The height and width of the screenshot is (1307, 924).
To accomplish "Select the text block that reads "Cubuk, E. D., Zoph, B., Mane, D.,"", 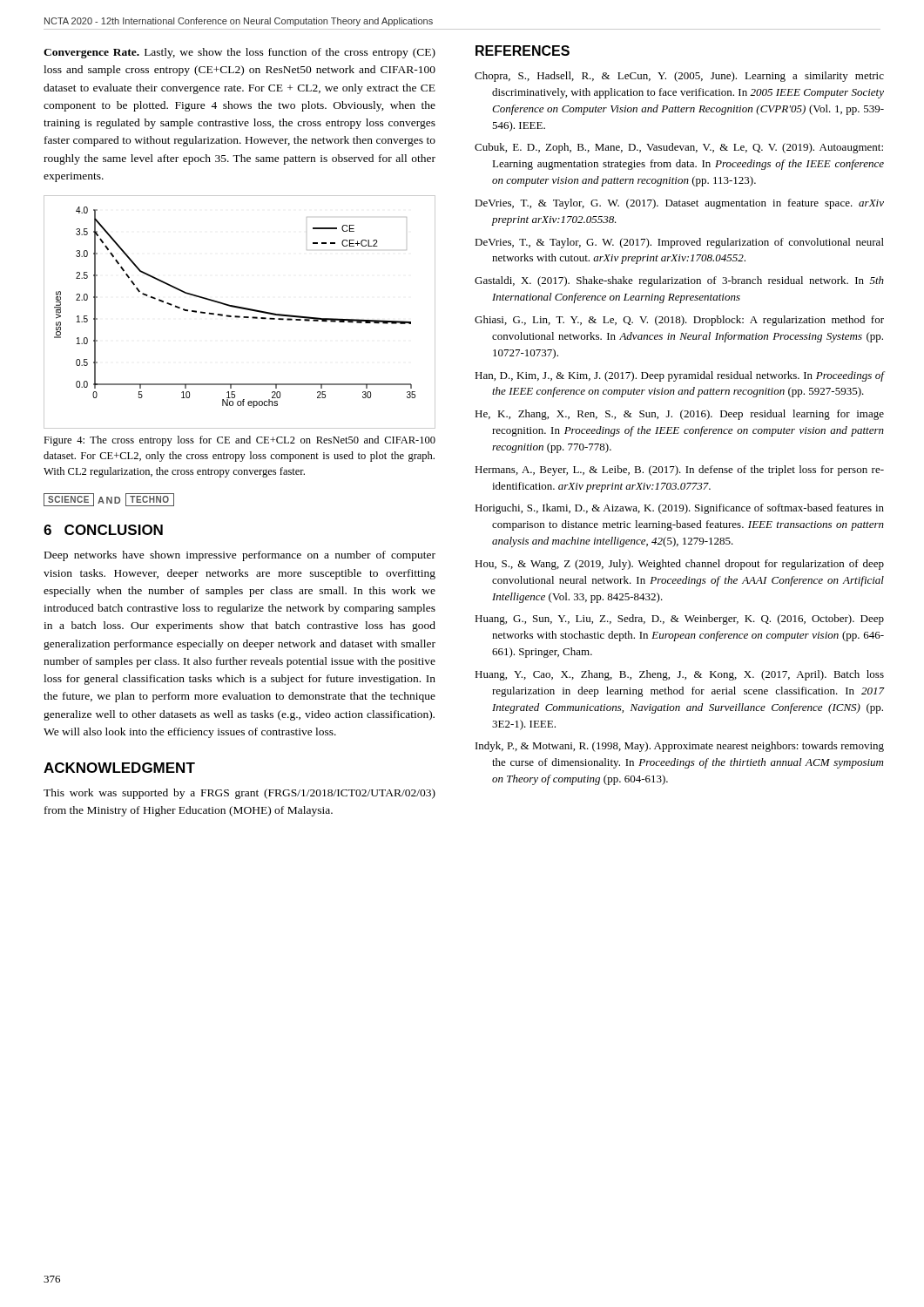I will point(679,164).
